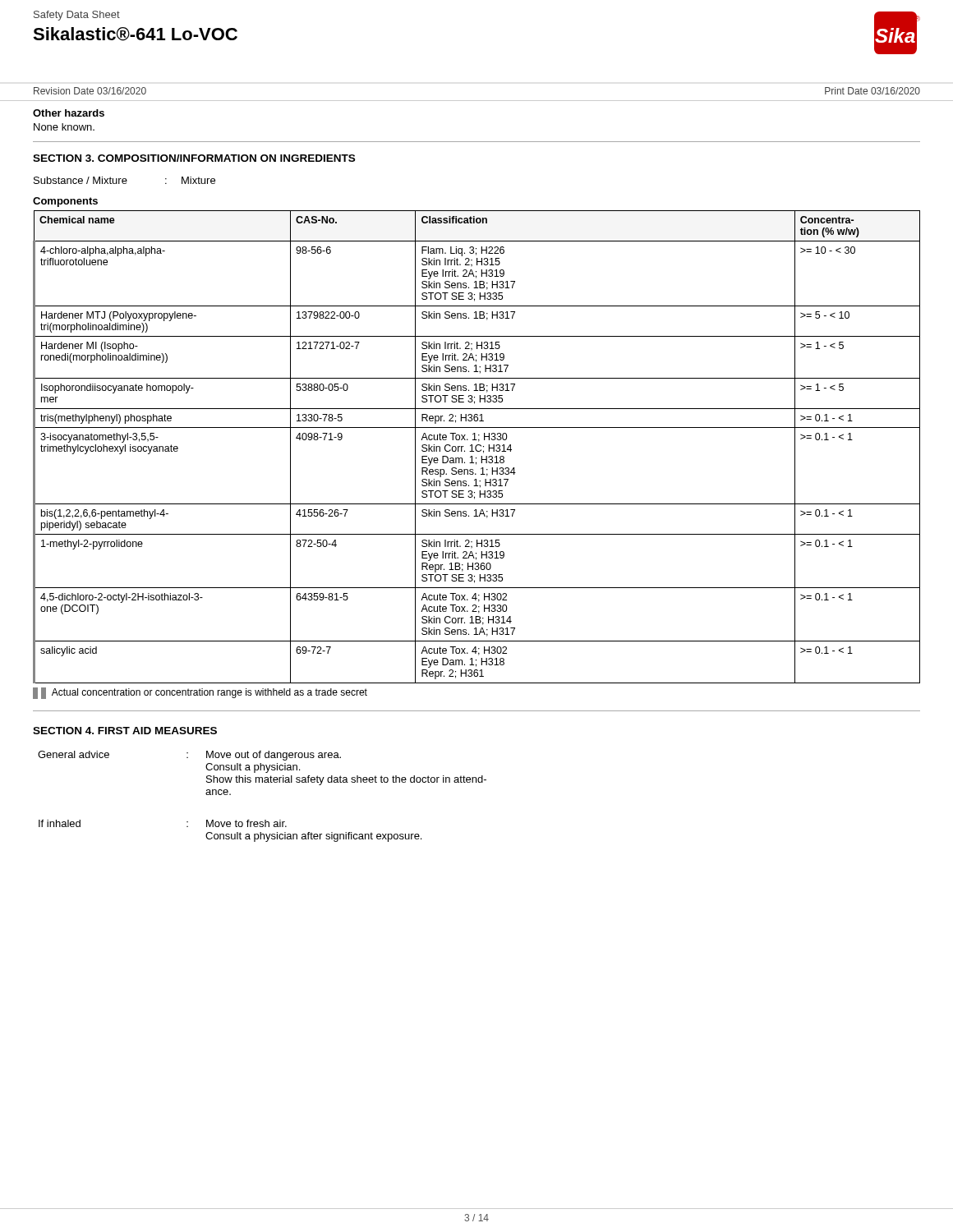Click on the table containing "Repr. 2; H361"
Screen dimensions: 1232x953
pos(476,447)
